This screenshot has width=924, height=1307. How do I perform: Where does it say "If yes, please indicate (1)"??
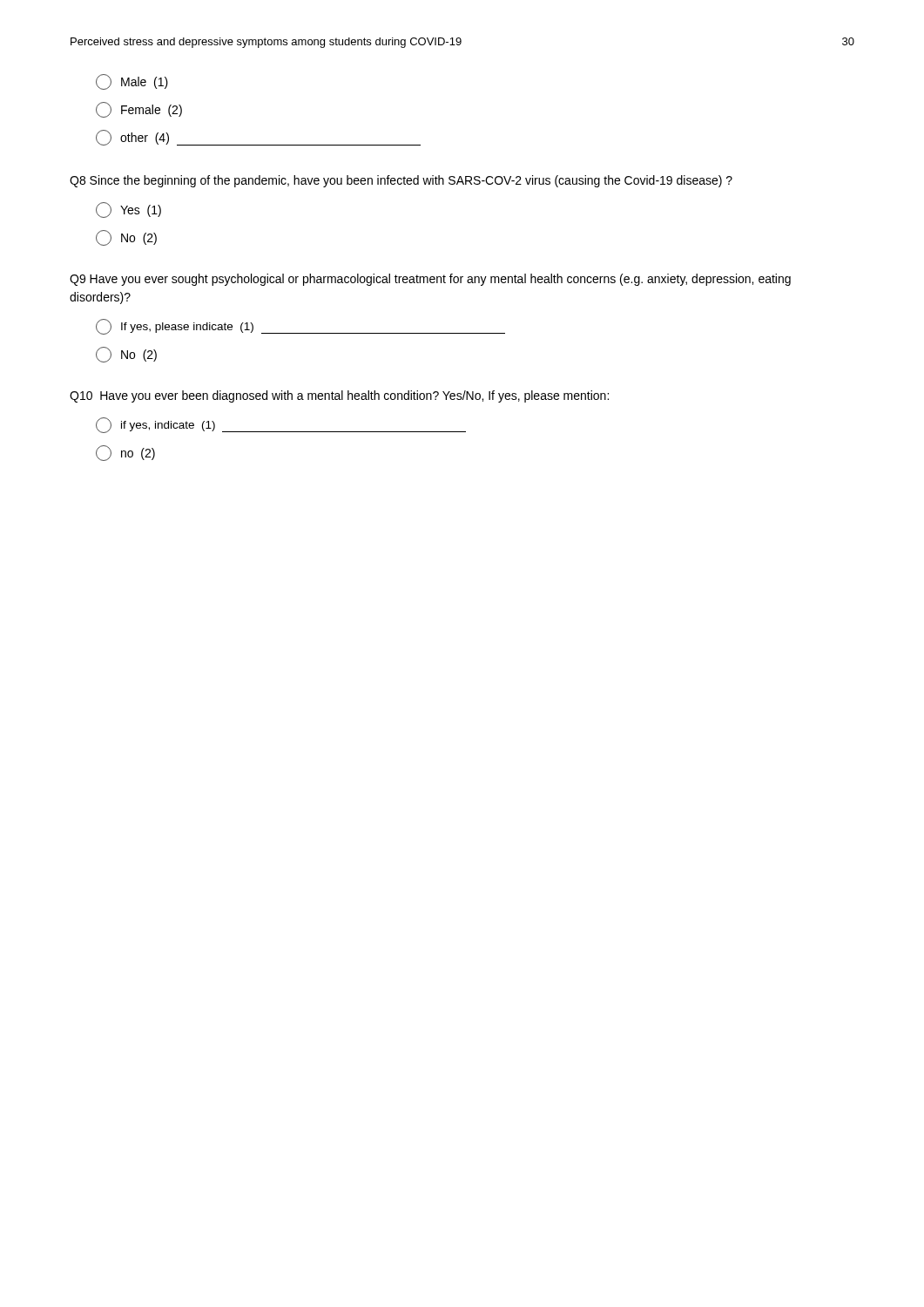(300, 327)
